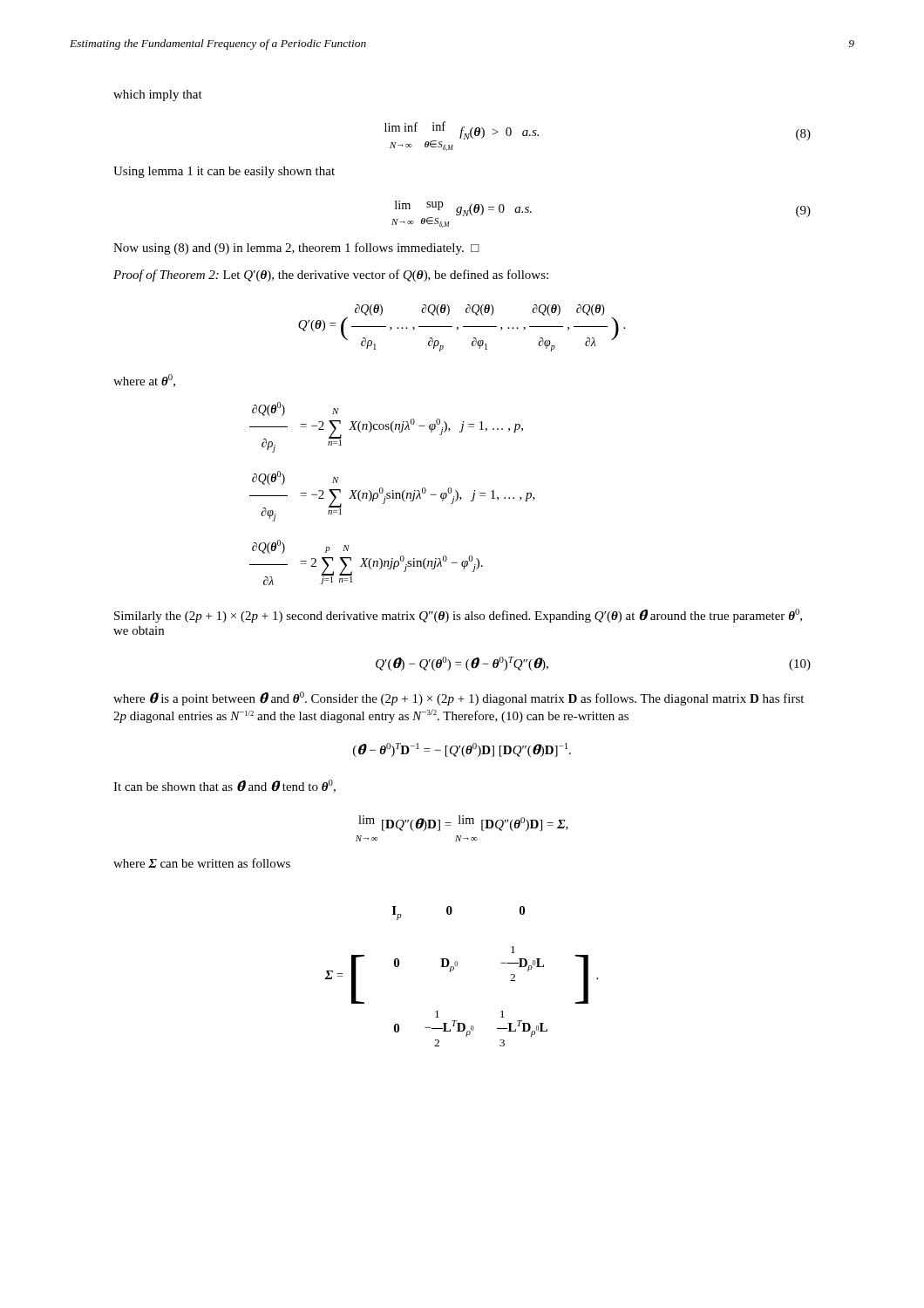Find the text block that reads "Proof of Theorem 2: Let Q′(θ),"

point(331,275)
